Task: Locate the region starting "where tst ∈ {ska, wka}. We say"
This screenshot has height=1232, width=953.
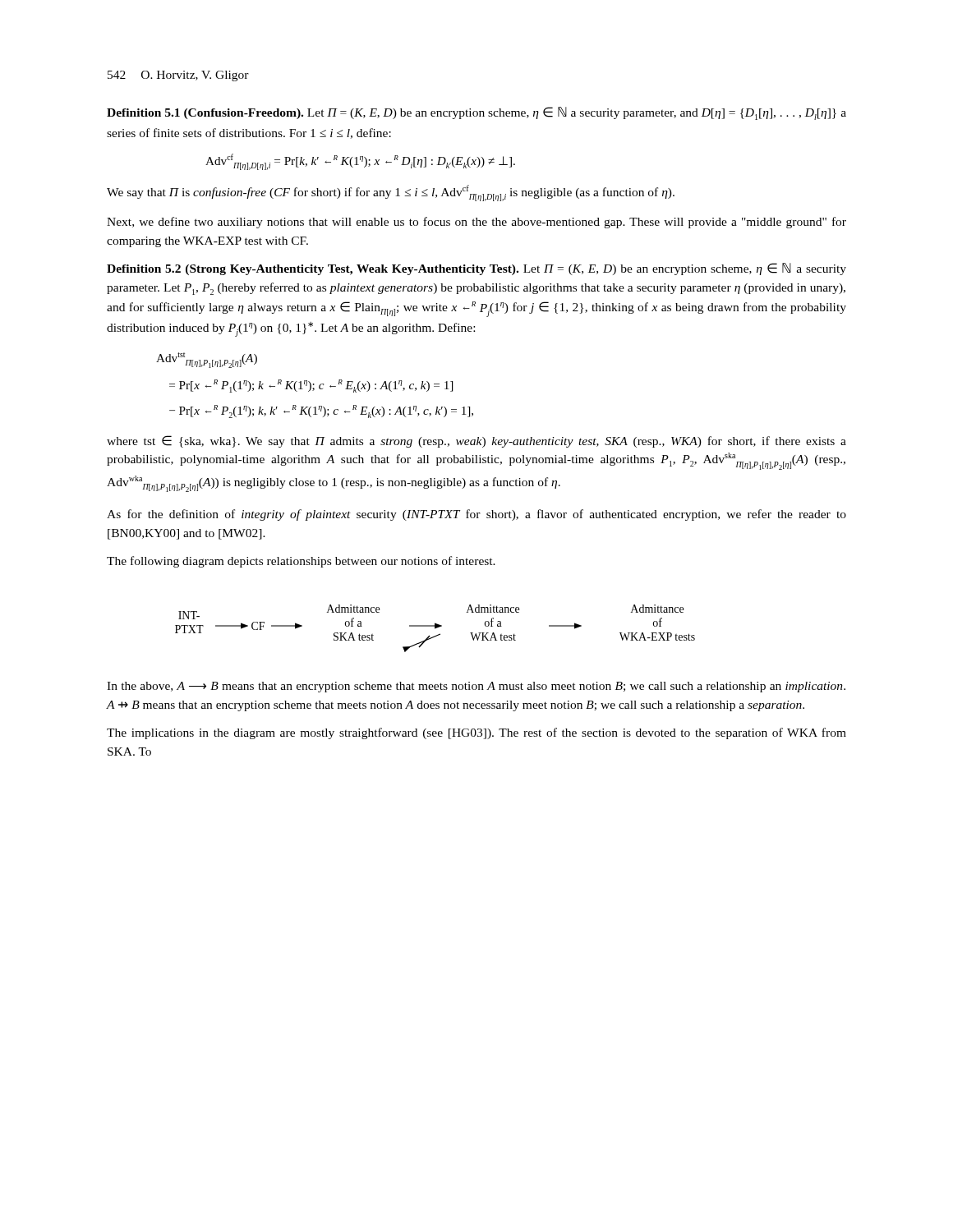Action: [x=476, y=501]
